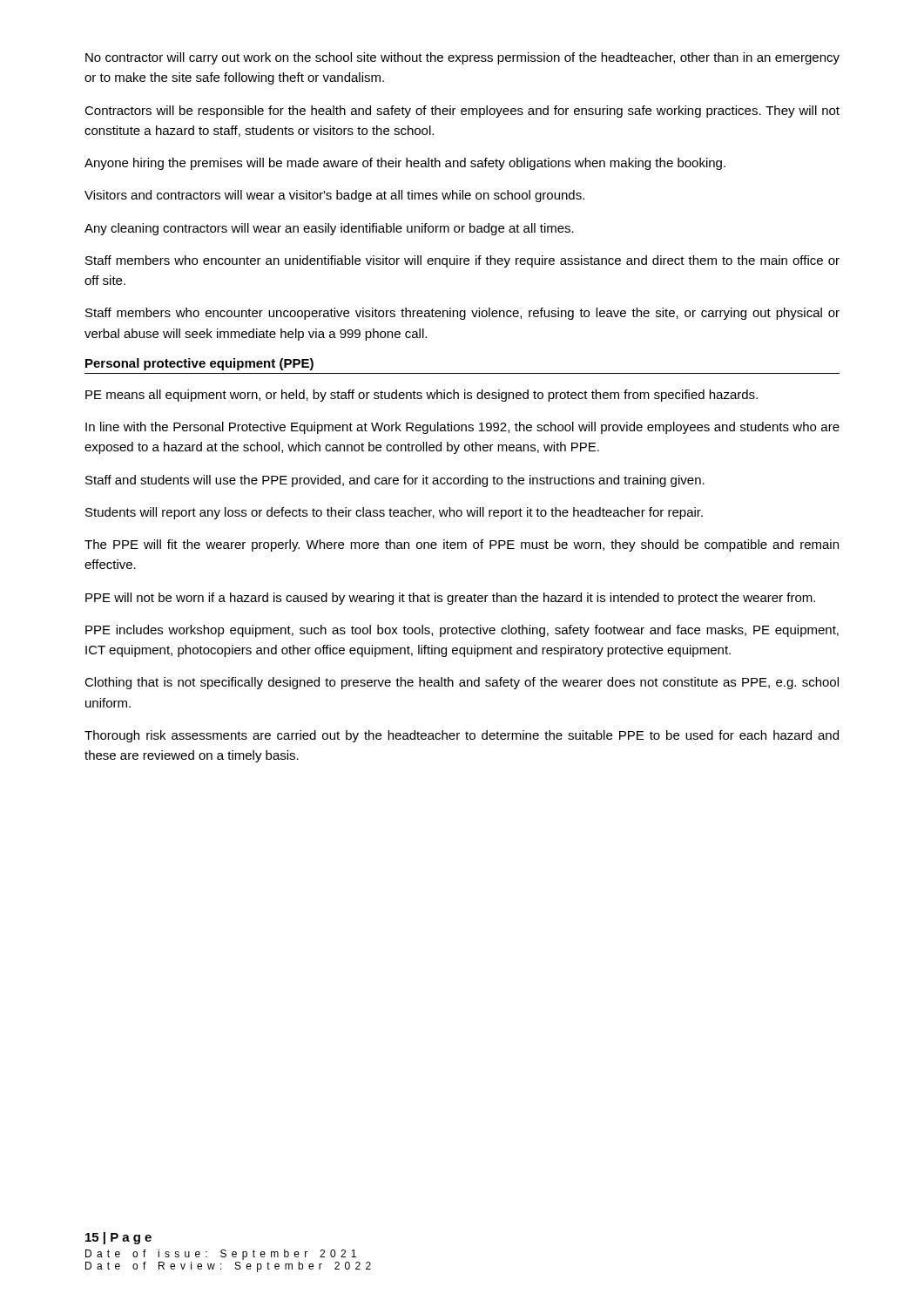Point to "Personal protective equipment (PPE)"

tap(199, 363)
